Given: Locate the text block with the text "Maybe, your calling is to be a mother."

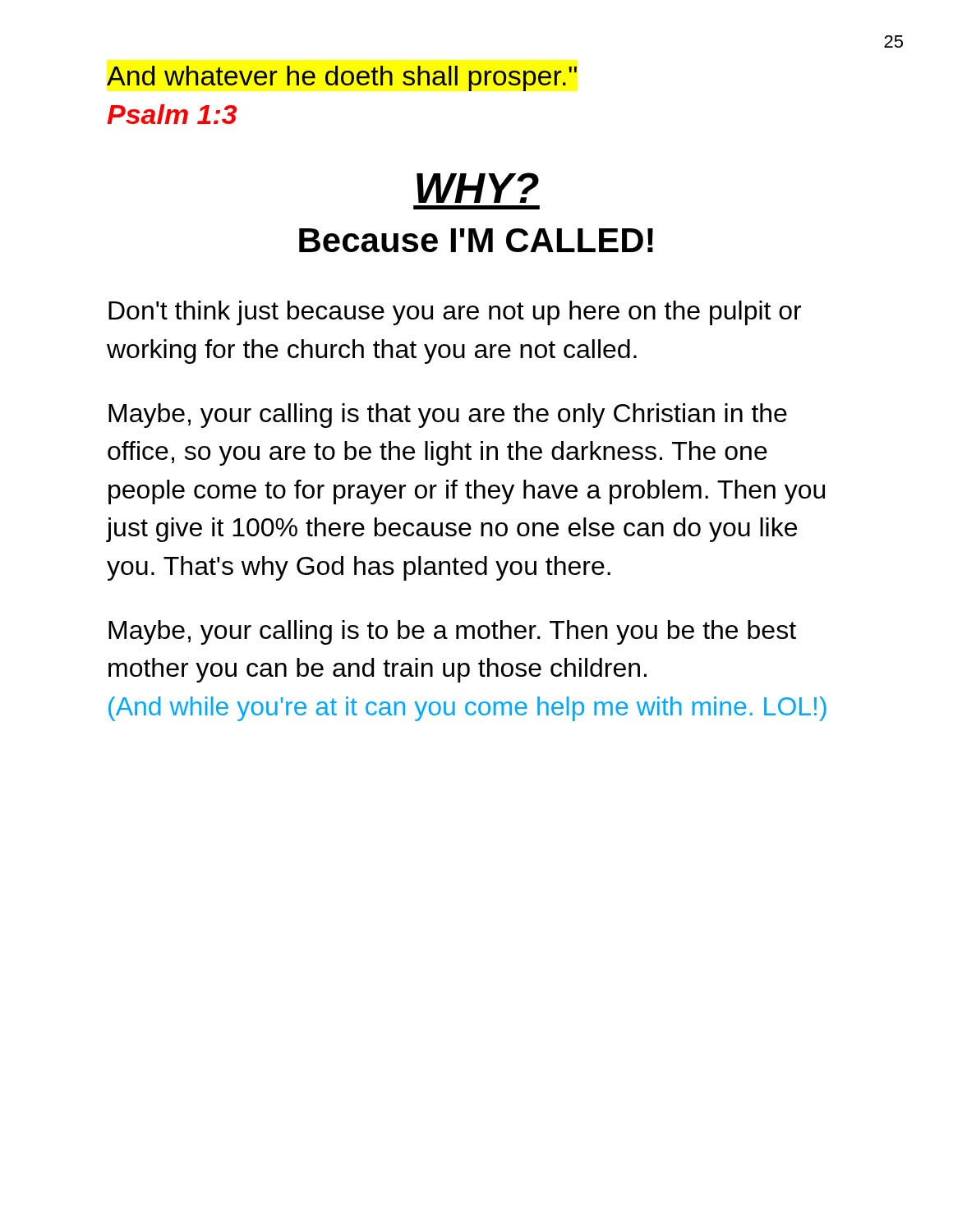Looking at the screenshot, I should pyautogui.click(x=467, y=668).
